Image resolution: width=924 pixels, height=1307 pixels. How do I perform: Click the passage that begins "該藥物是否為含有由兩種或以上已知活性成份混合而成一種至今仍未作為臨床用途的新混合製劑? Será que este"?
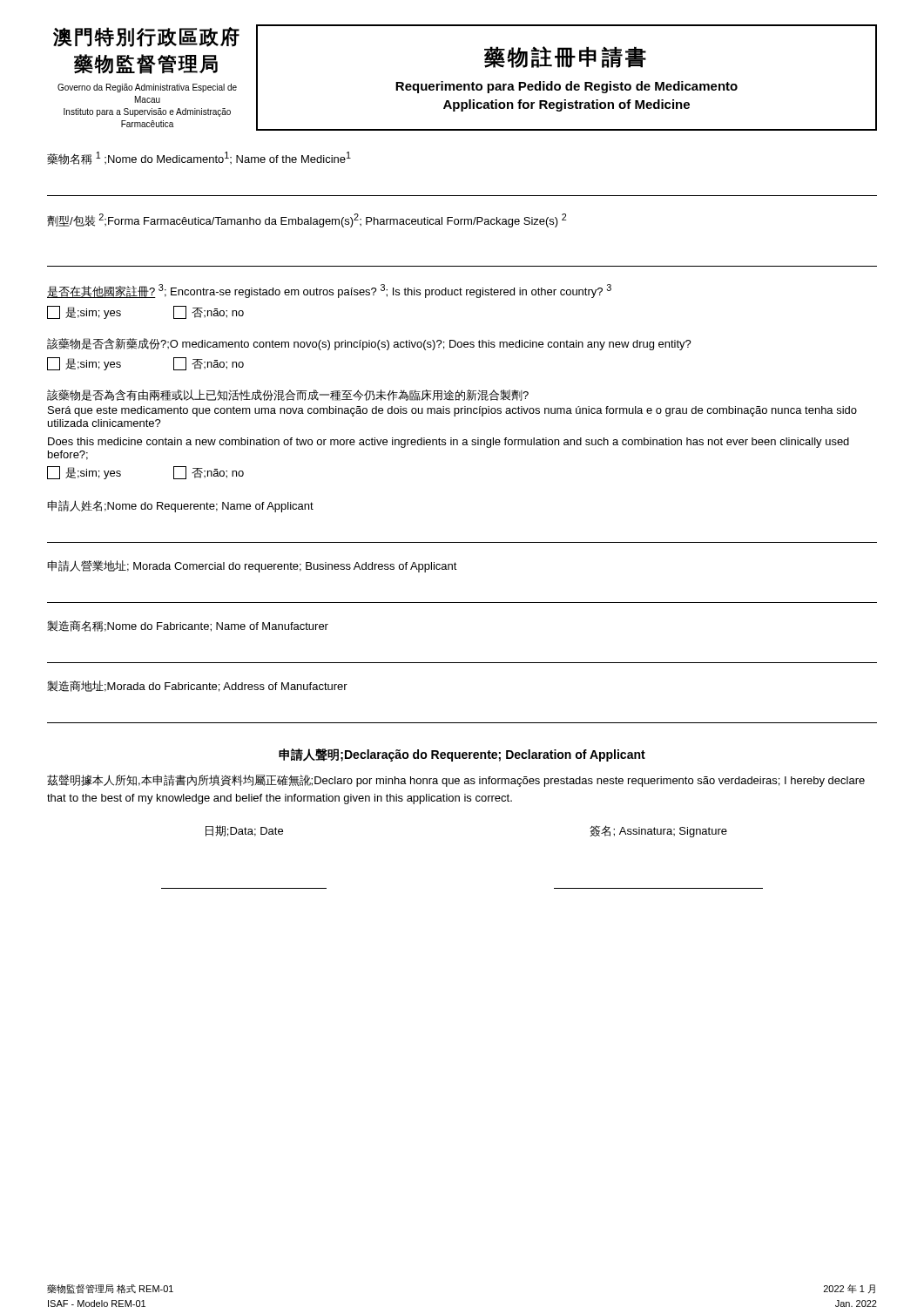[x=462, y=434]
